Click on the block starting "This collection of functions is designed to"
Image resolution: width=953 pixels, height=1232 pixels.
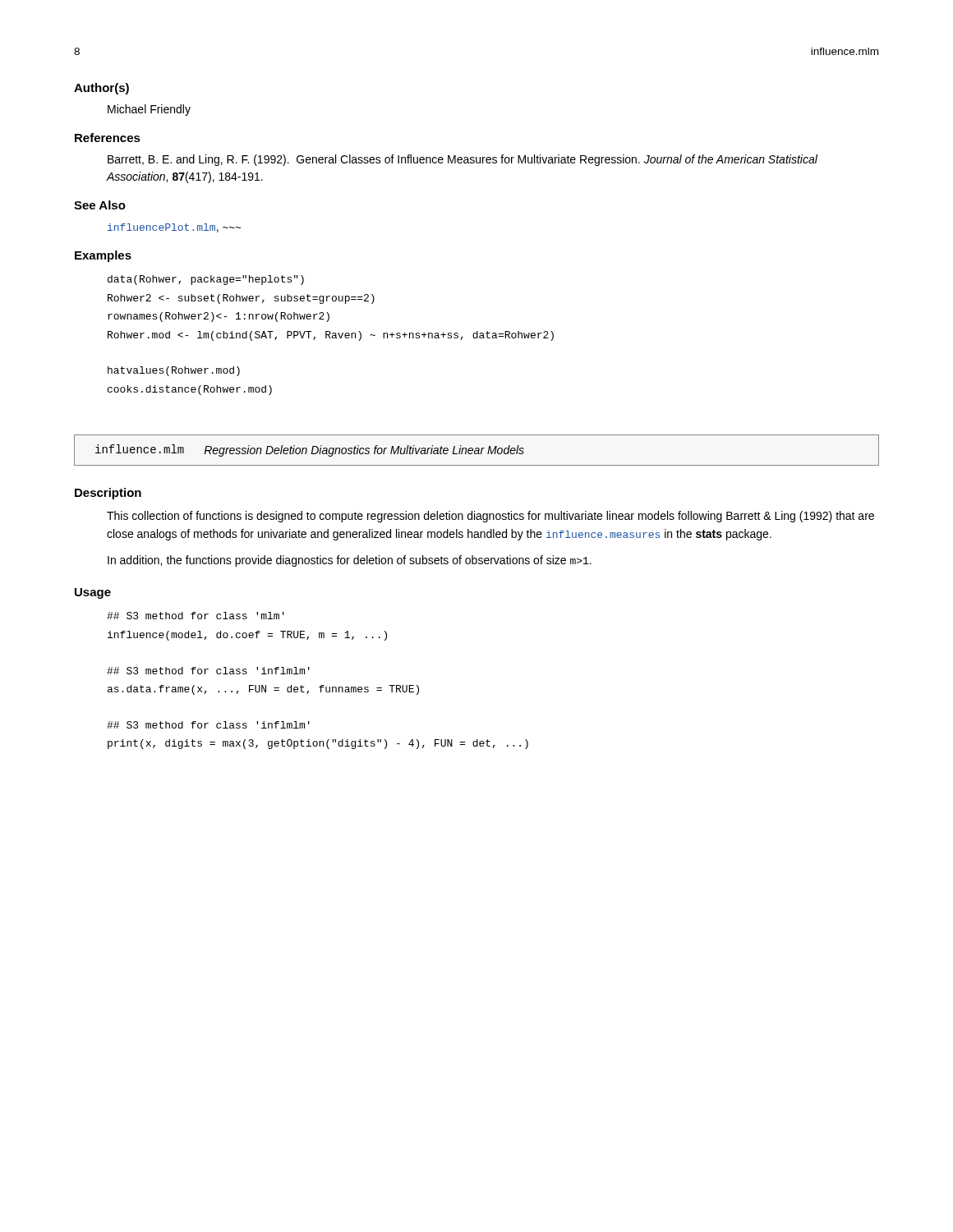click(x=491, y=525)
